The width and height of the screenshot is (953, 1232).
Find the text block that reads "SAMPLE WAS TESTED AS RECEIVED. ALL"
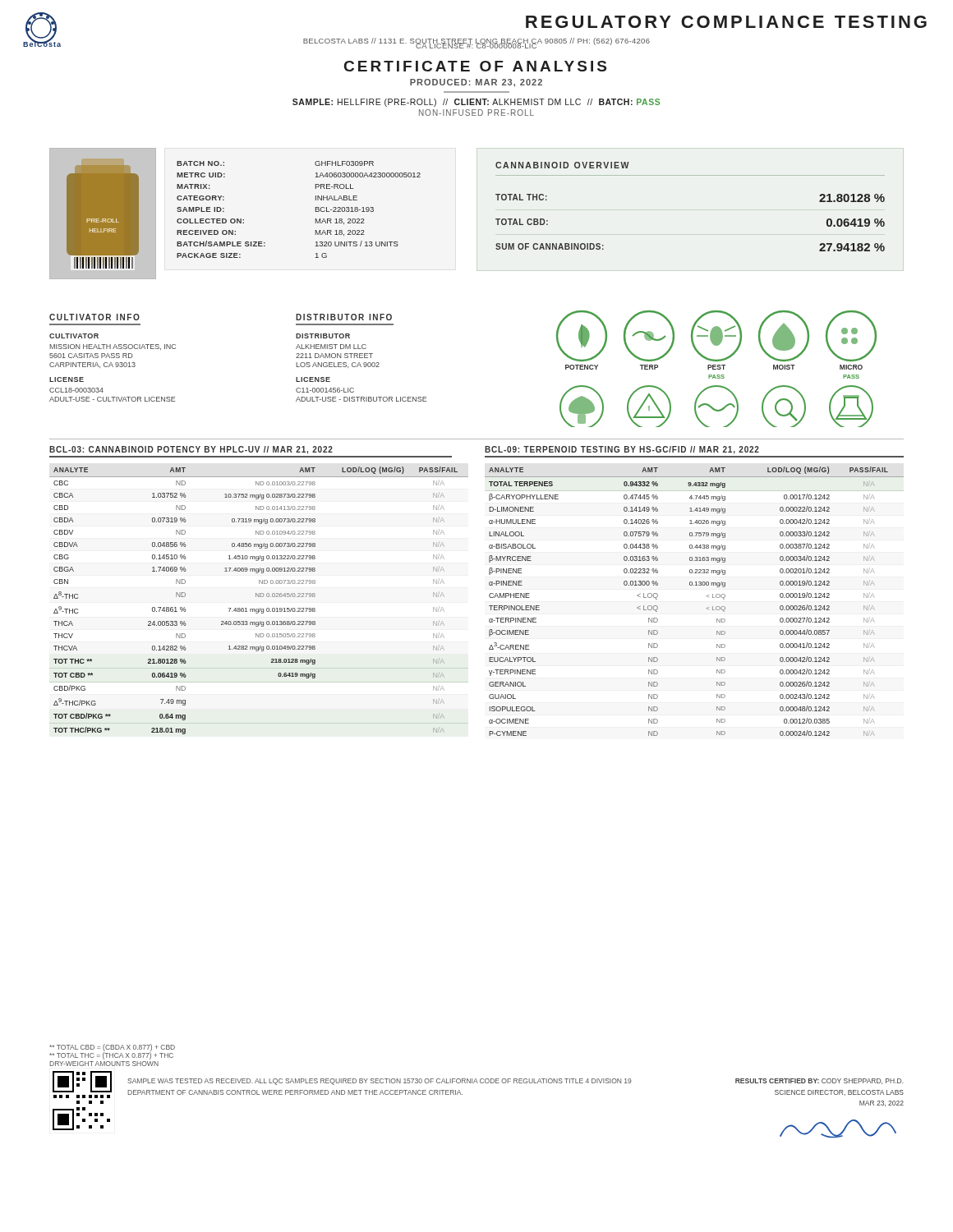[x=379, y=1086]
